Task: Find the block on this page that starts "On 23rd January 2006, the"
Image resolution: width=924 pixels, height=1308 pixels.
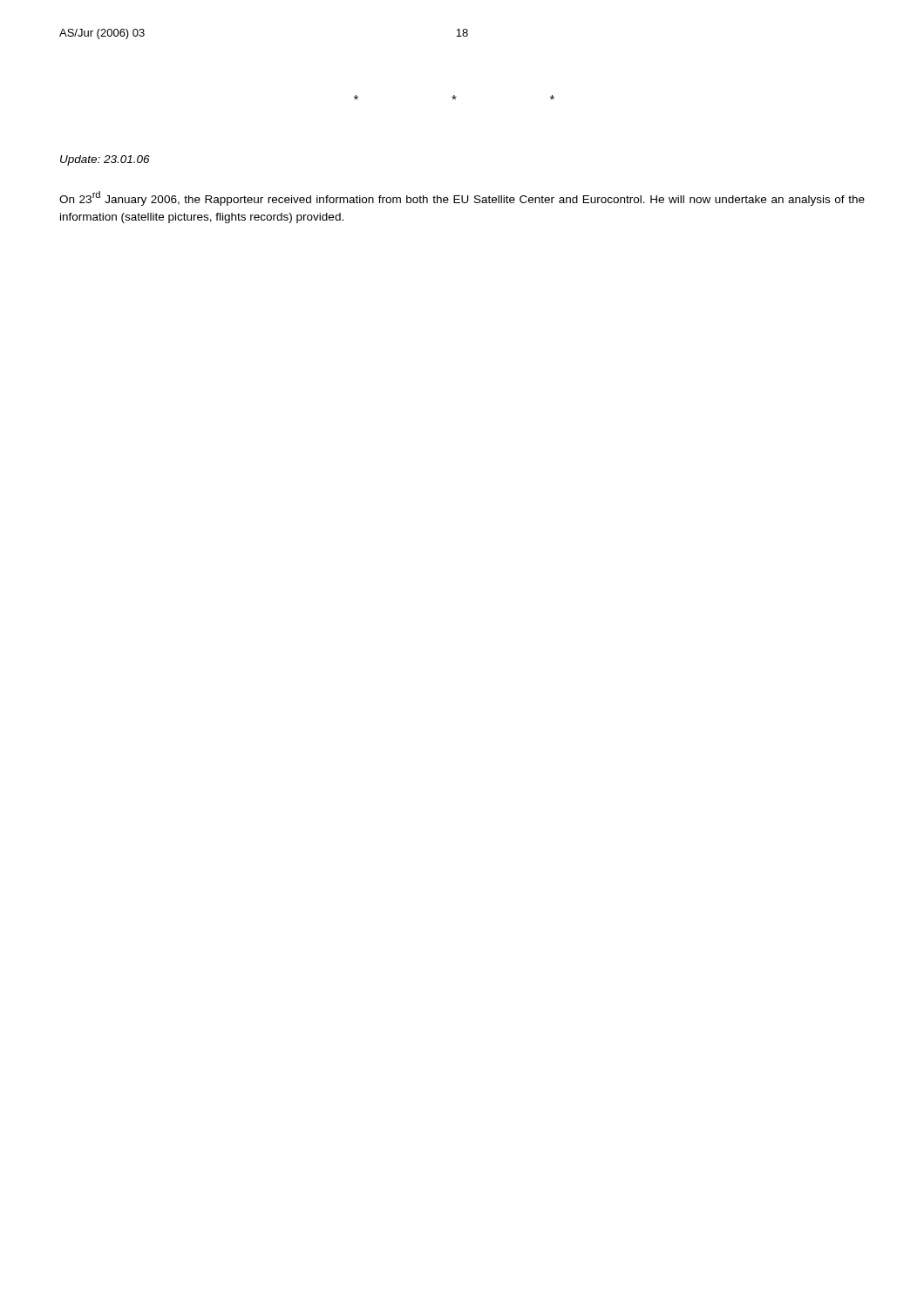Action: tap(462, 206)
